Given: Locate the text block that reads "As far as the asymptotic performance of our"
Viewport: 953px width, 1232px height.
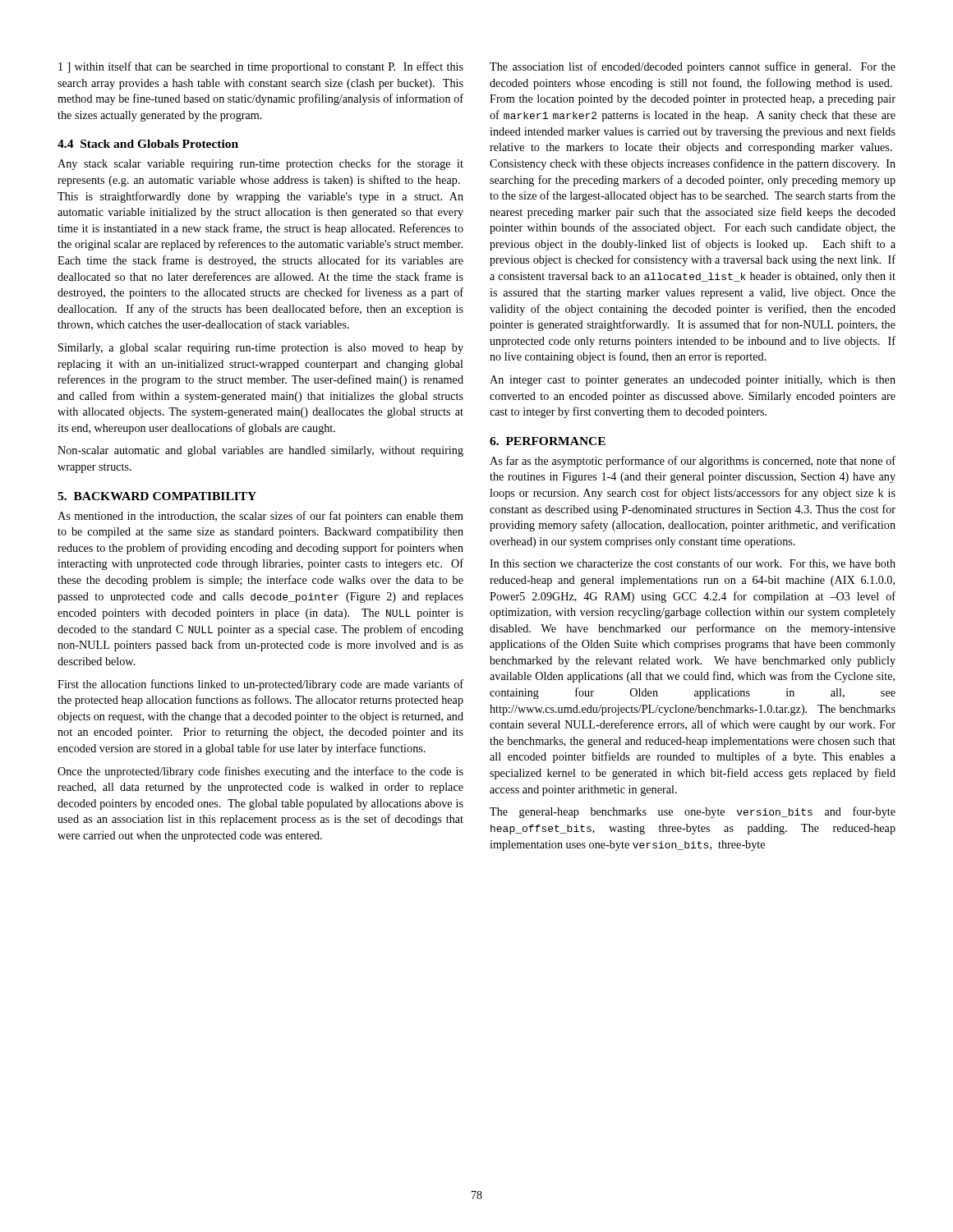Looking at the screenshot, I should 693,653.
